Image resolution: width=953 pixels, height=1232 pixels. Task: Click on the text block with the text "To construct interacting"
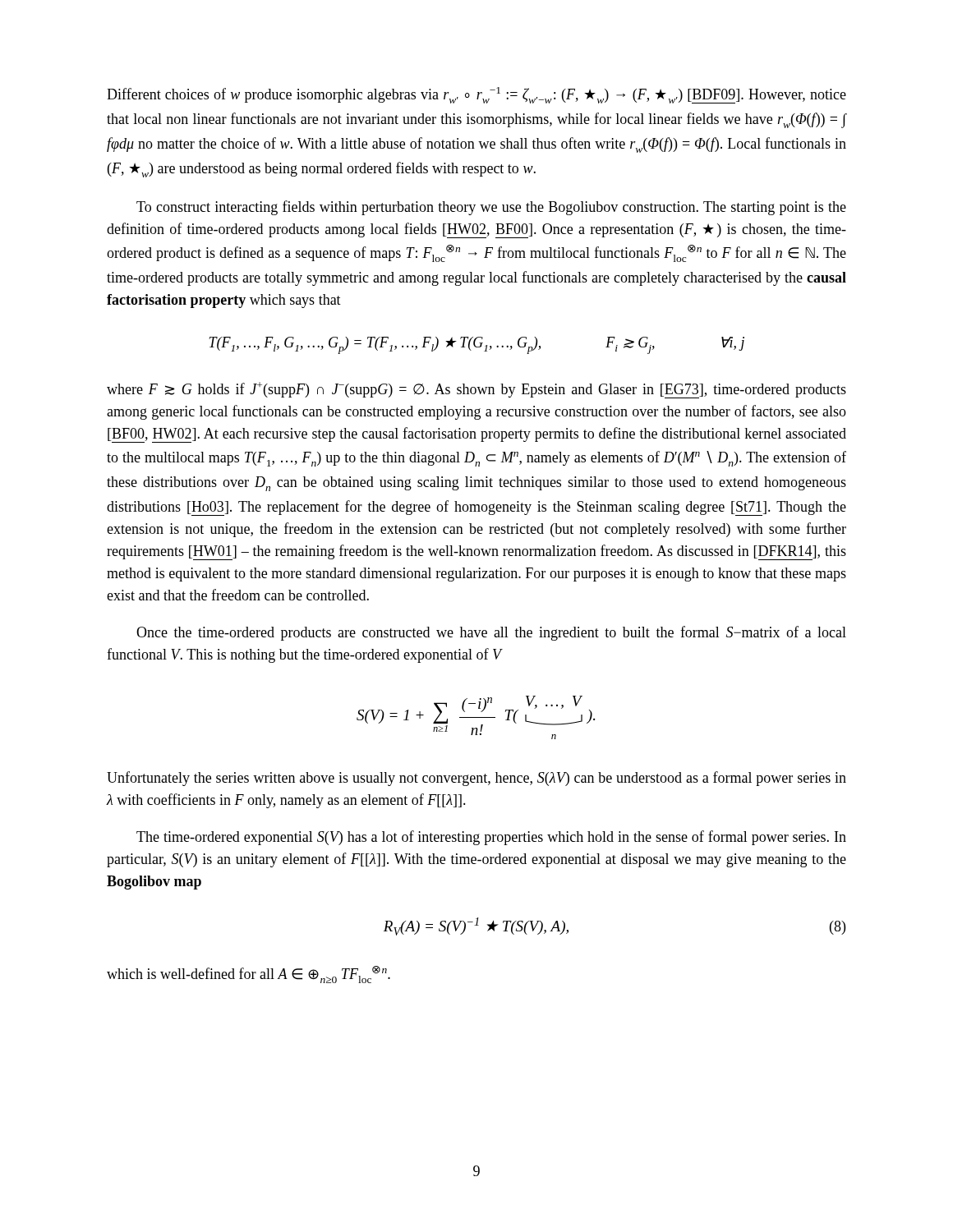[476, 254]
